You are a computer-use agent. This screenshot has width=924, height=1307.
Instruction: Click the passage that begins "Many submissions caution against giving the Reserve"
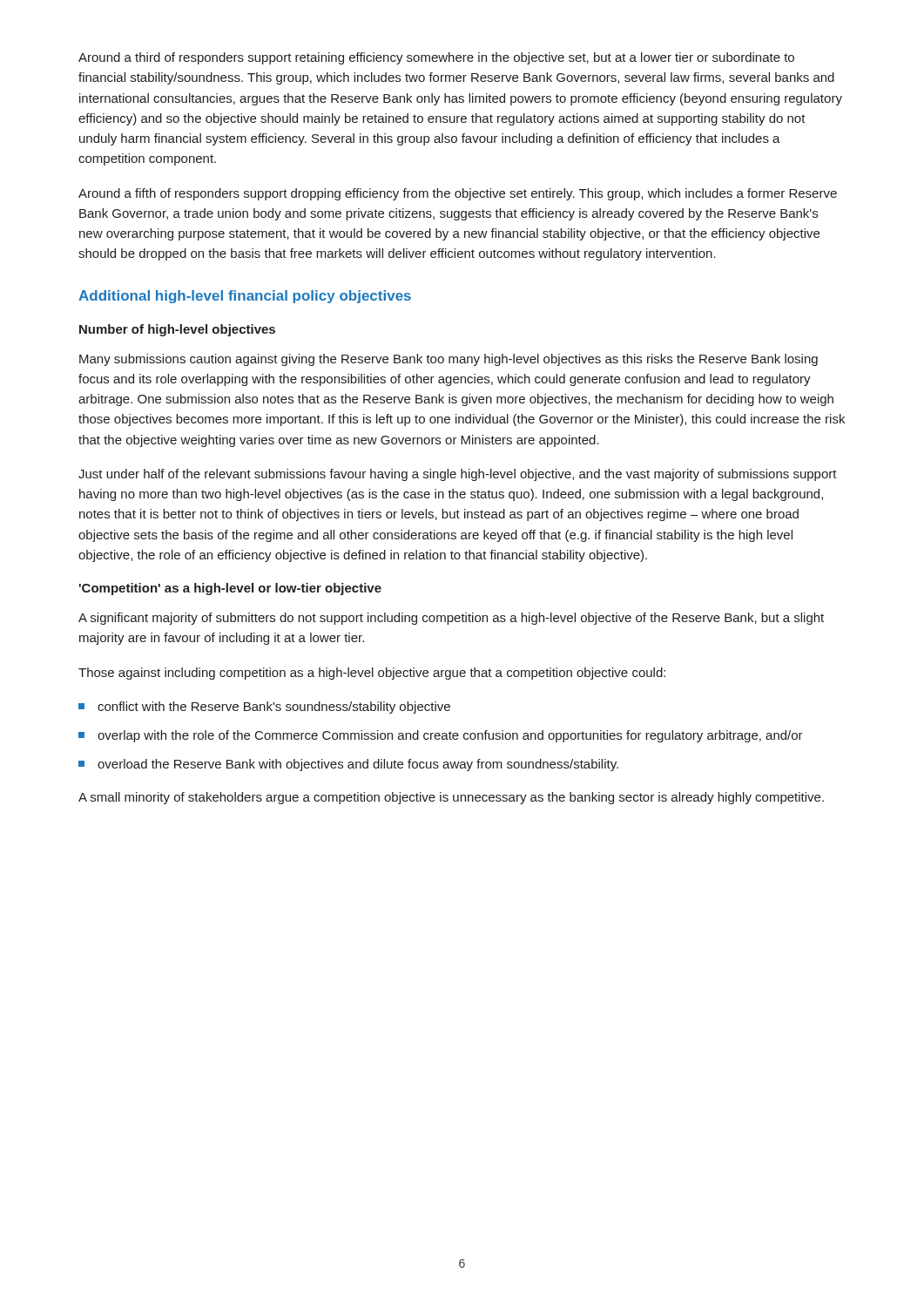pyautogui.click(x=462, y=399)
